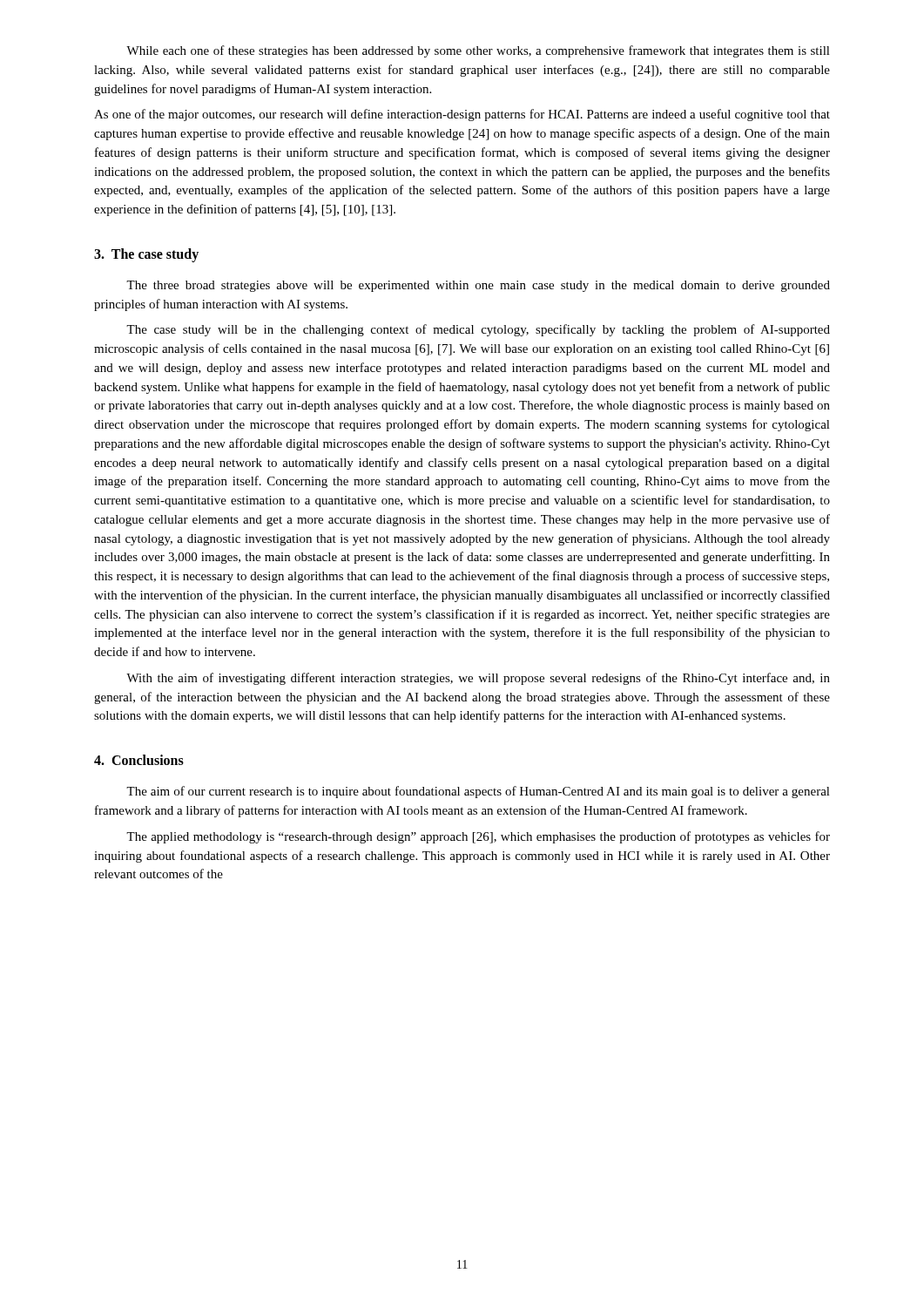The width and height of the screenshot is (924, 1307).
Task: Select the region starting "4. Conclusions"
Action: click(x=139, y=760)
